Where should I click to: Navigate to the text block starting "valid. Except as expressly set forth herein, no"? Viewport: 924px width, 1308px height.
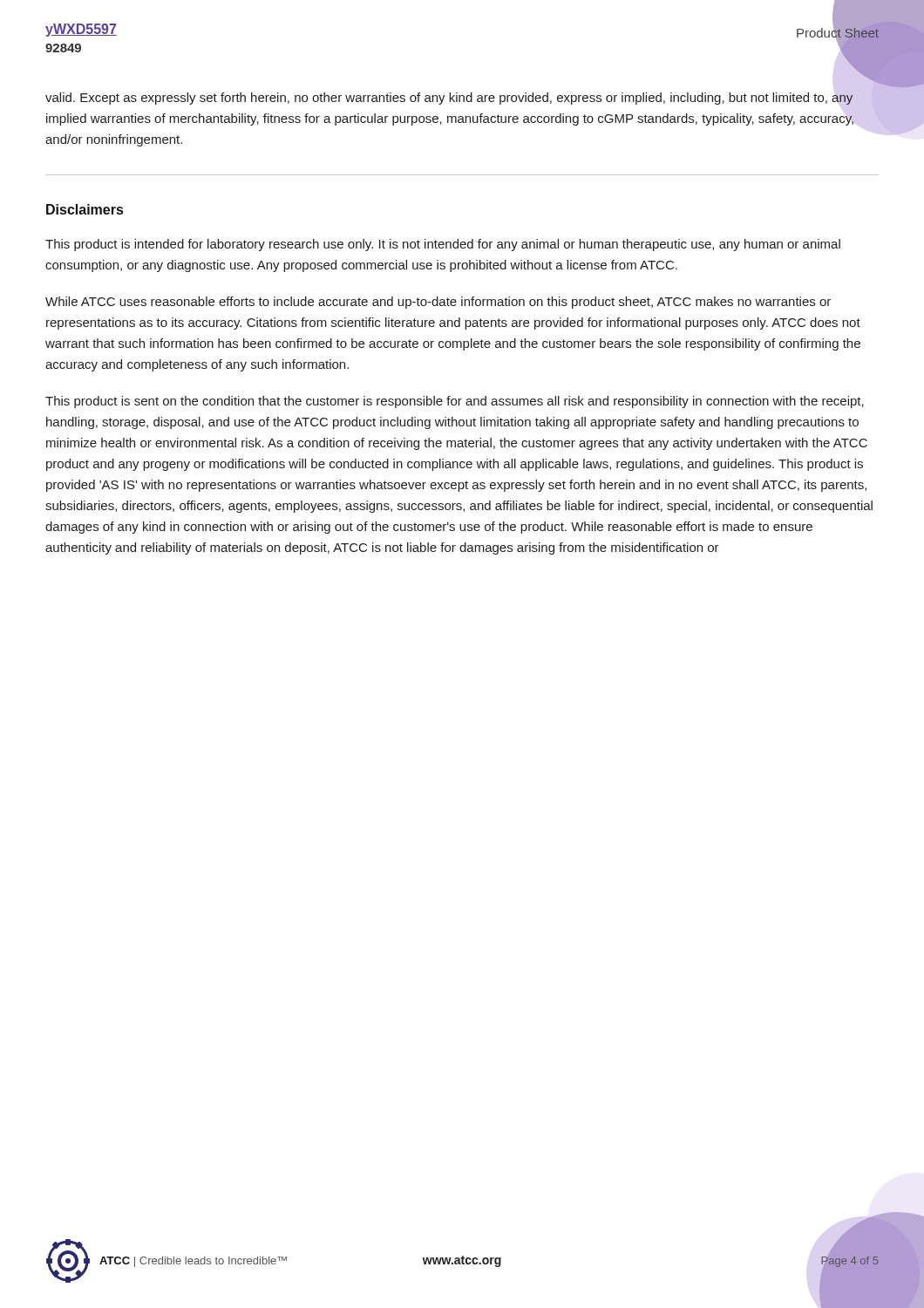(x=450, y=118)
